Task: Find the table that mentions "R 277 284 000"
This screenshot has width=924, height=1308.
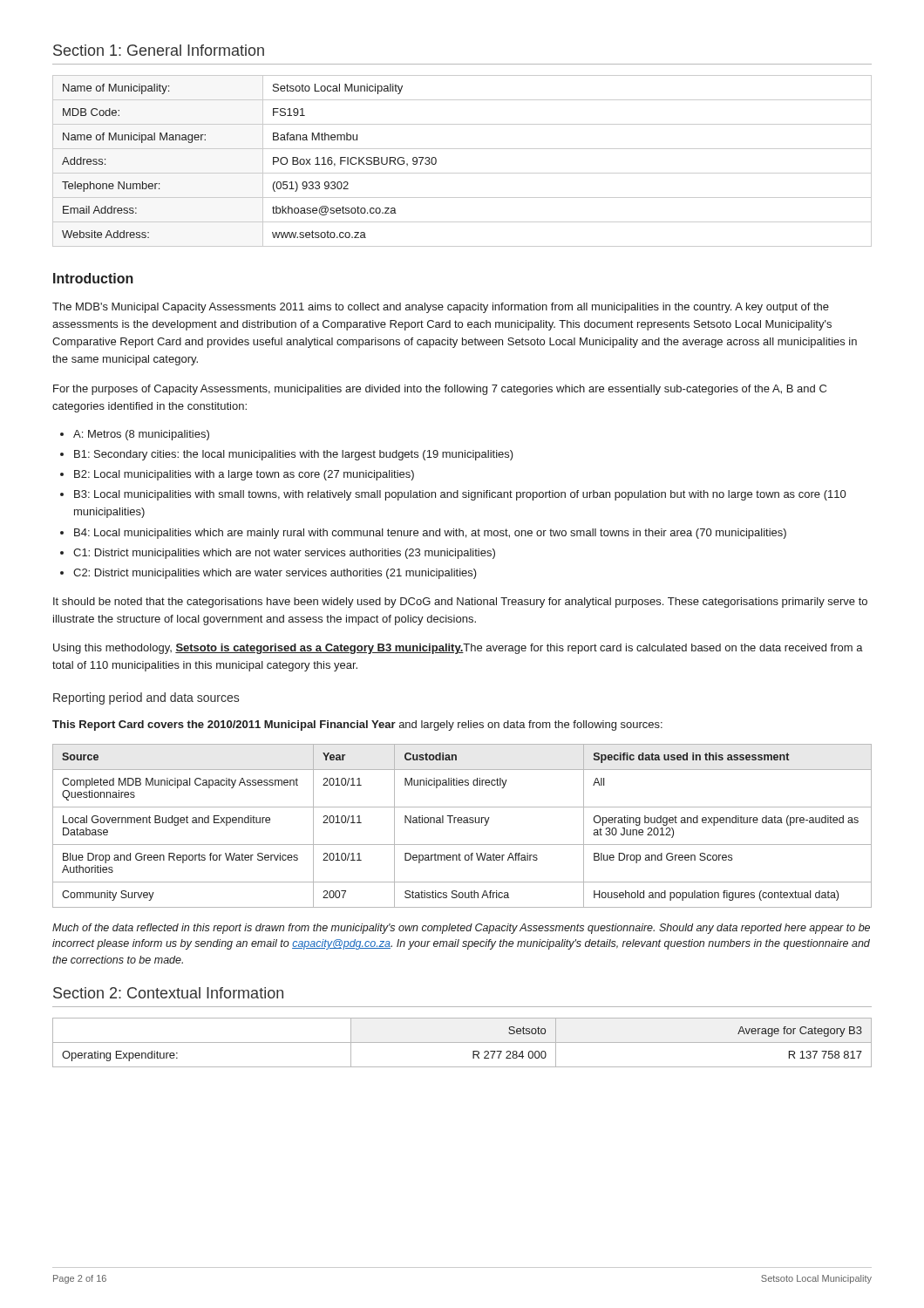Action: point(462,1042)
